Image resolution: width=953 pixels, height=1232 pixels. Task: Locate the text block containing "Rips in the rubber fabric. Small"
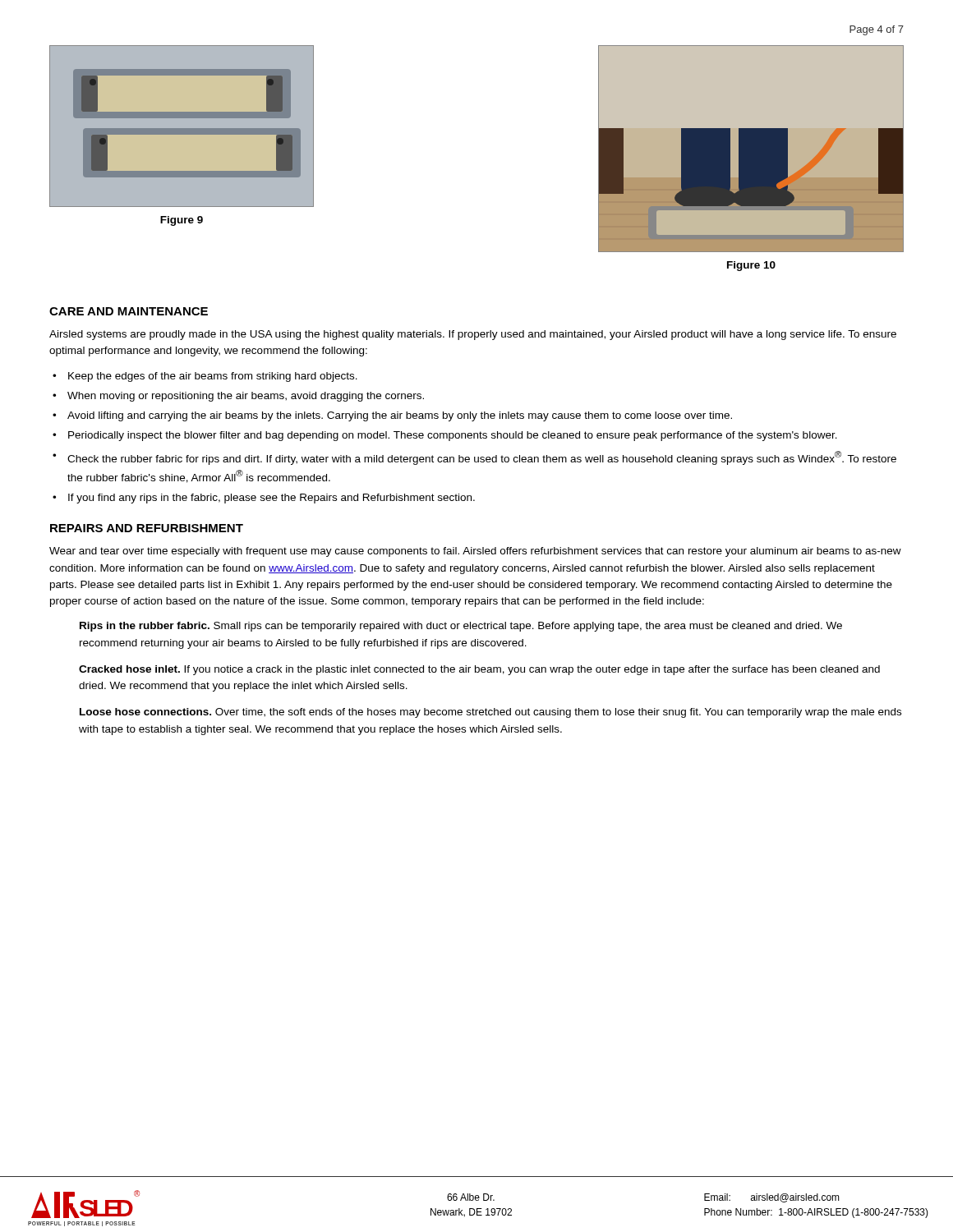click(461, 634)
